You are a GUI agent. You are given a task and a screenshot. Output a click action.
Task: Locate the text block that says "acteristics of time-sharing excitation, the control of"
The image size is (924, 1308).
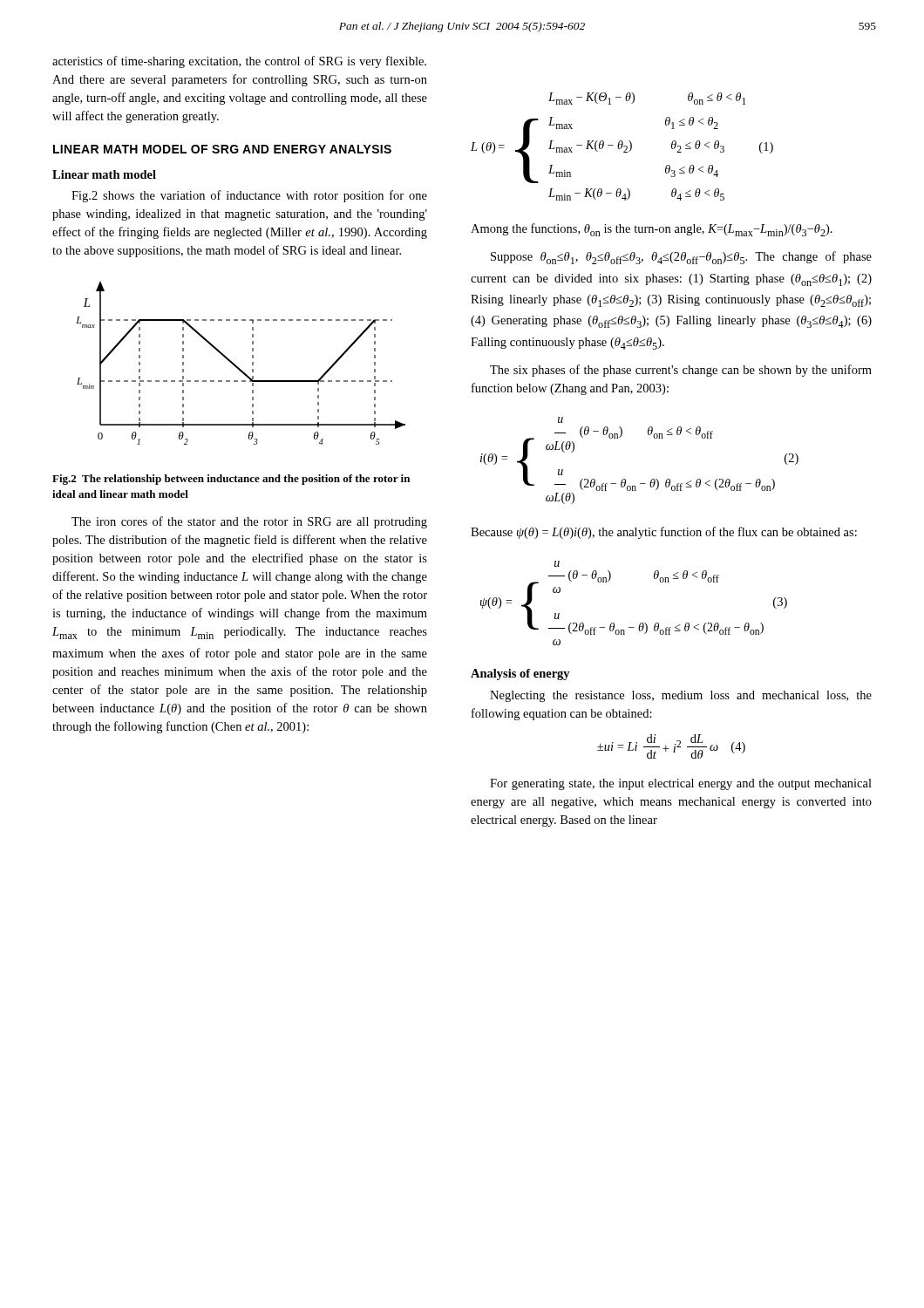[240, 89]
